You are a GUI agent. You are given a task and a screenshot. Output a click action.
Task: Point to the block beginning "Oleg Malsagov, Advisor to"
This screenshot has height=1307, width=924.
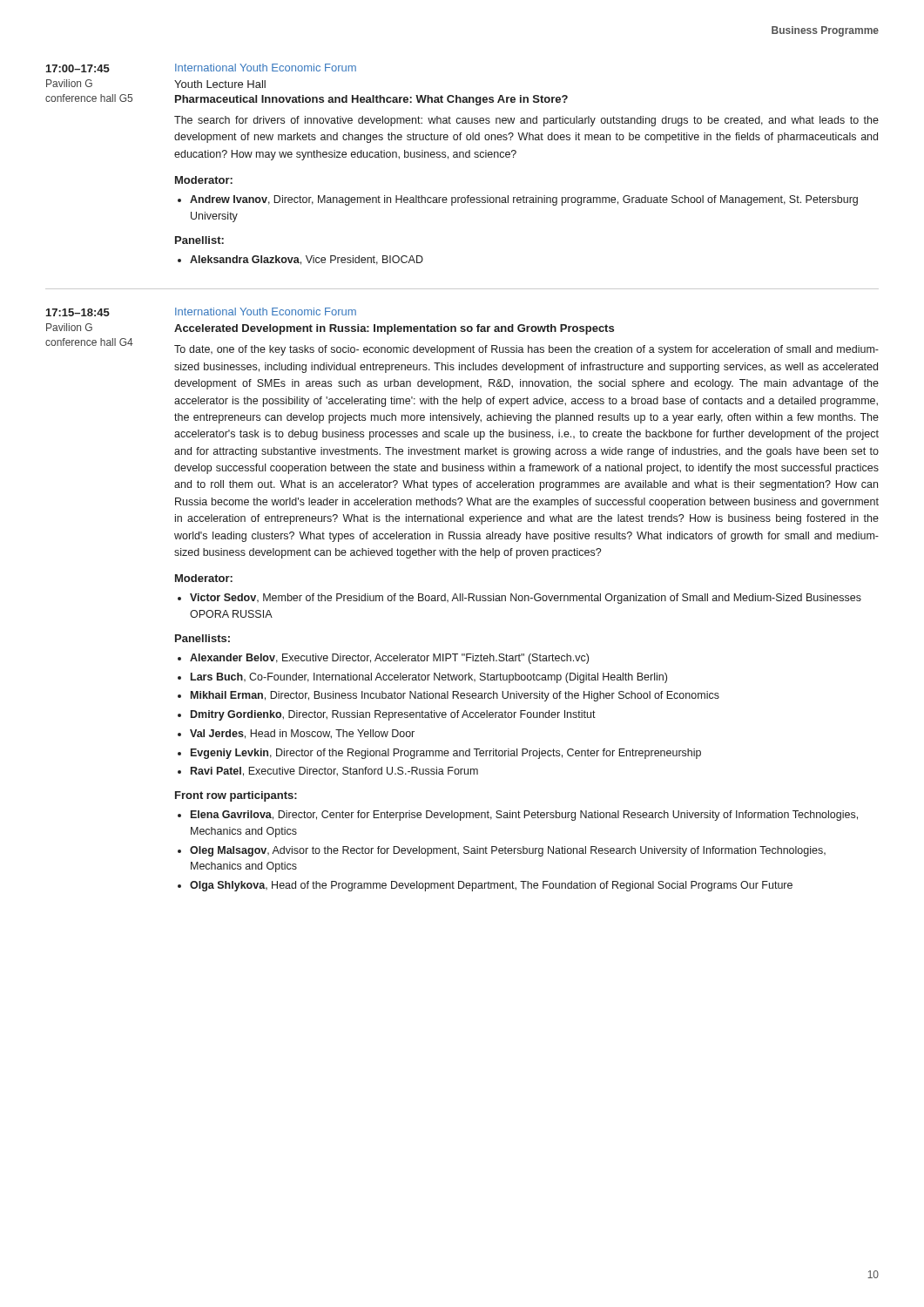pos(508,858)
